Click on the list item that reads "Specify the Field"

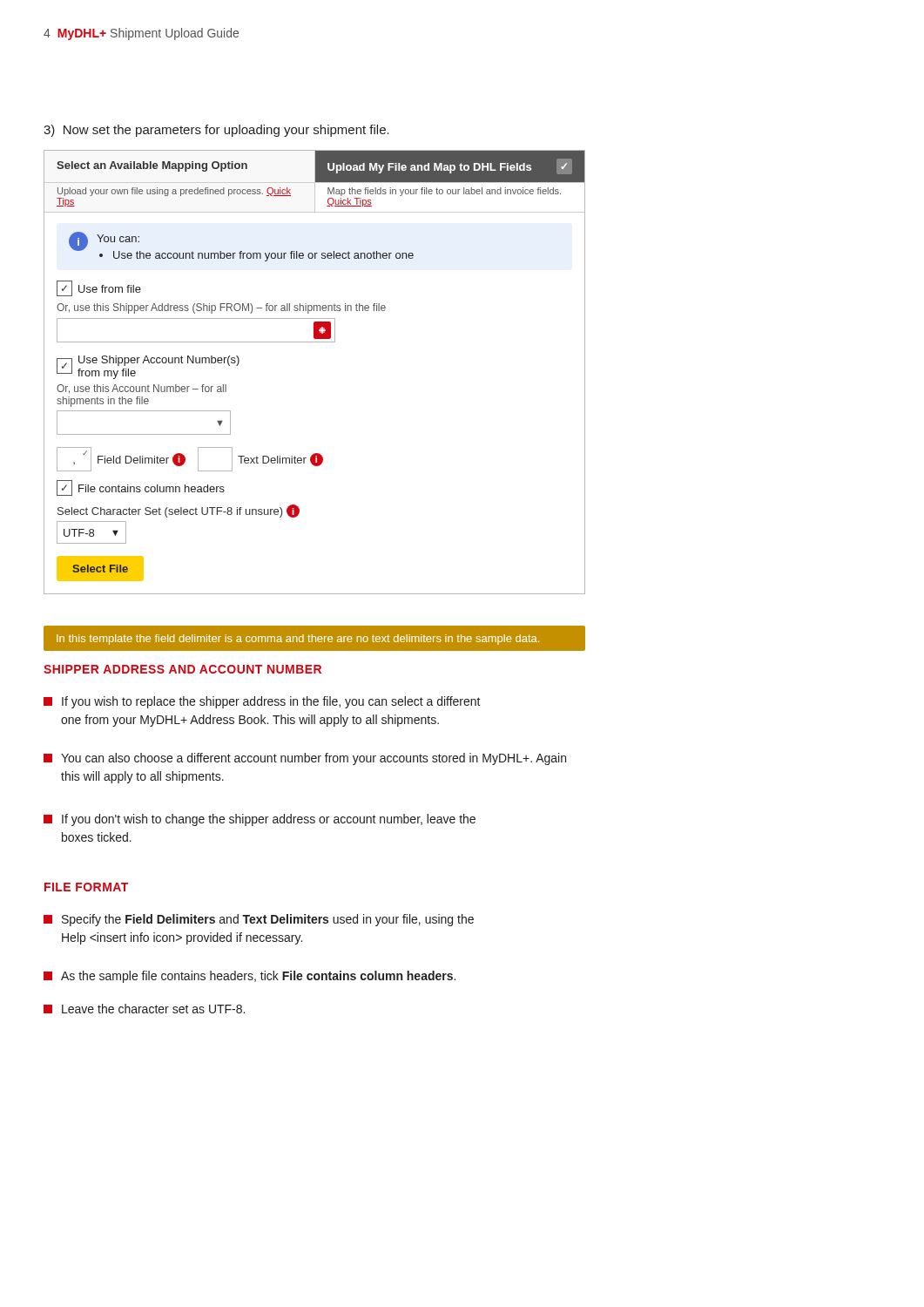coord(259,929)
